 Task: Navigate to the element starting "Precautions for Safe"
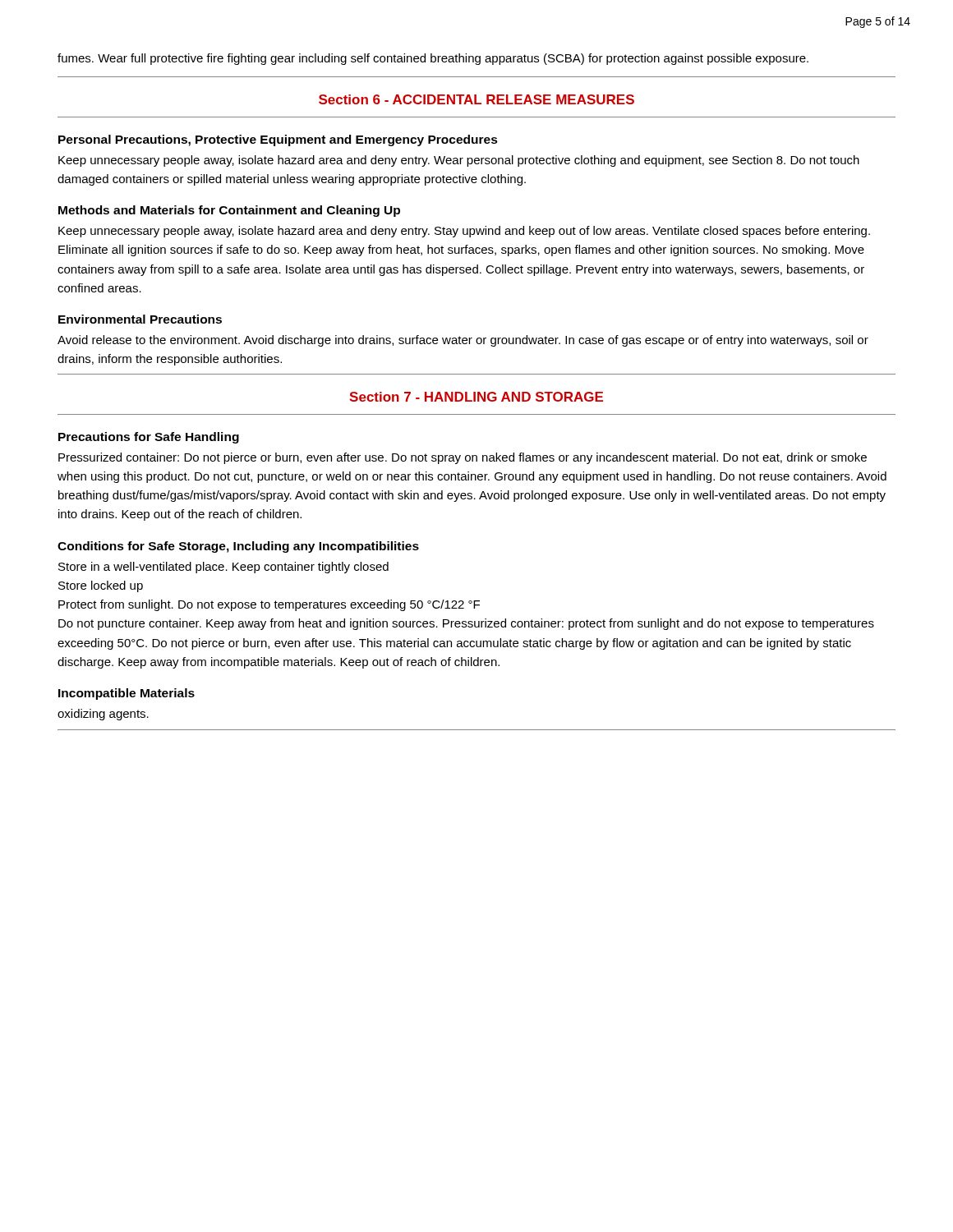[x=148, y=436]
